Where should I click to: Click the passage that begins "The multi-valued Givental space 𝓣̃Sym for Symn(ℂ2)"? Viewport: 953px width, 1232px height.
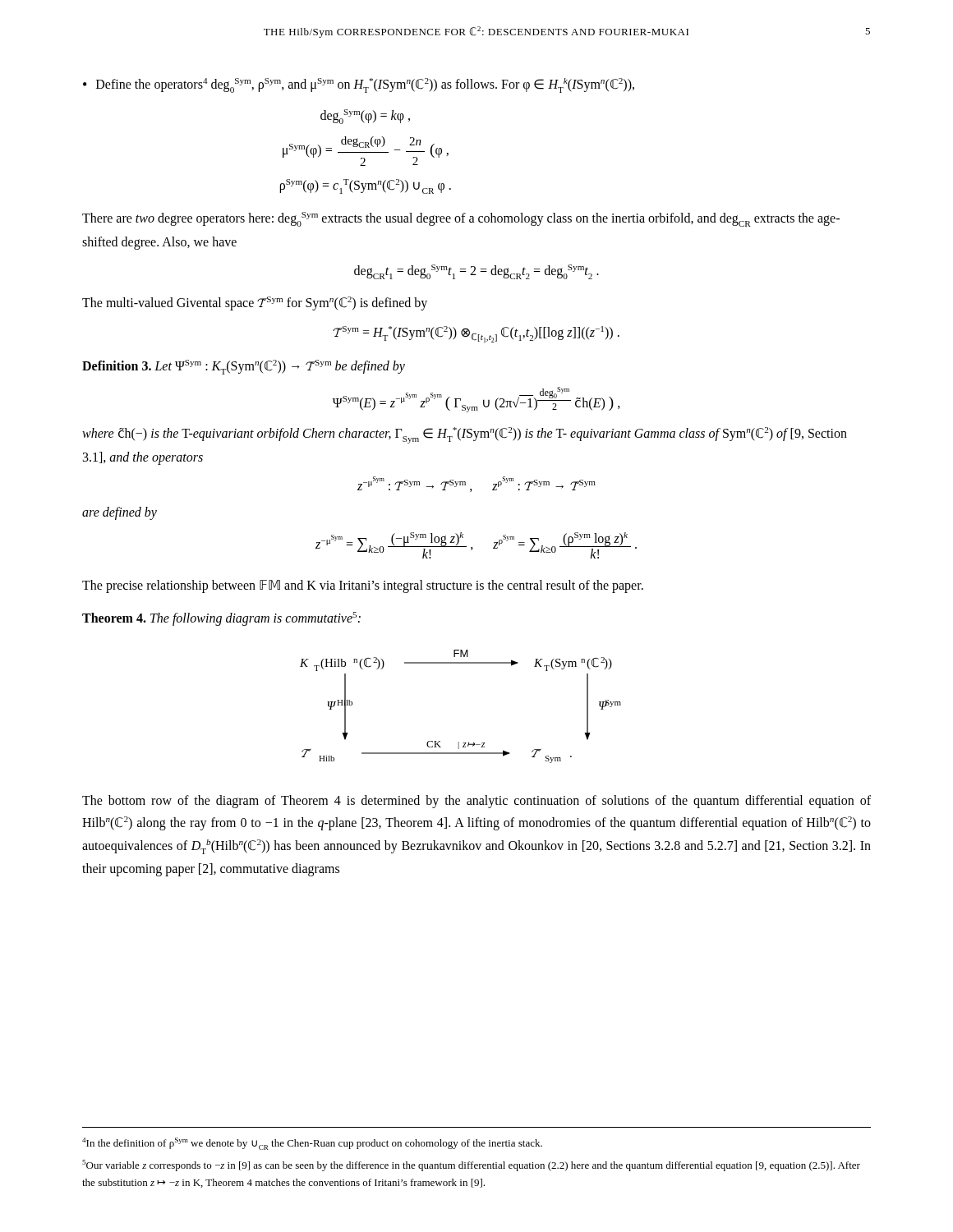(255, 302)
